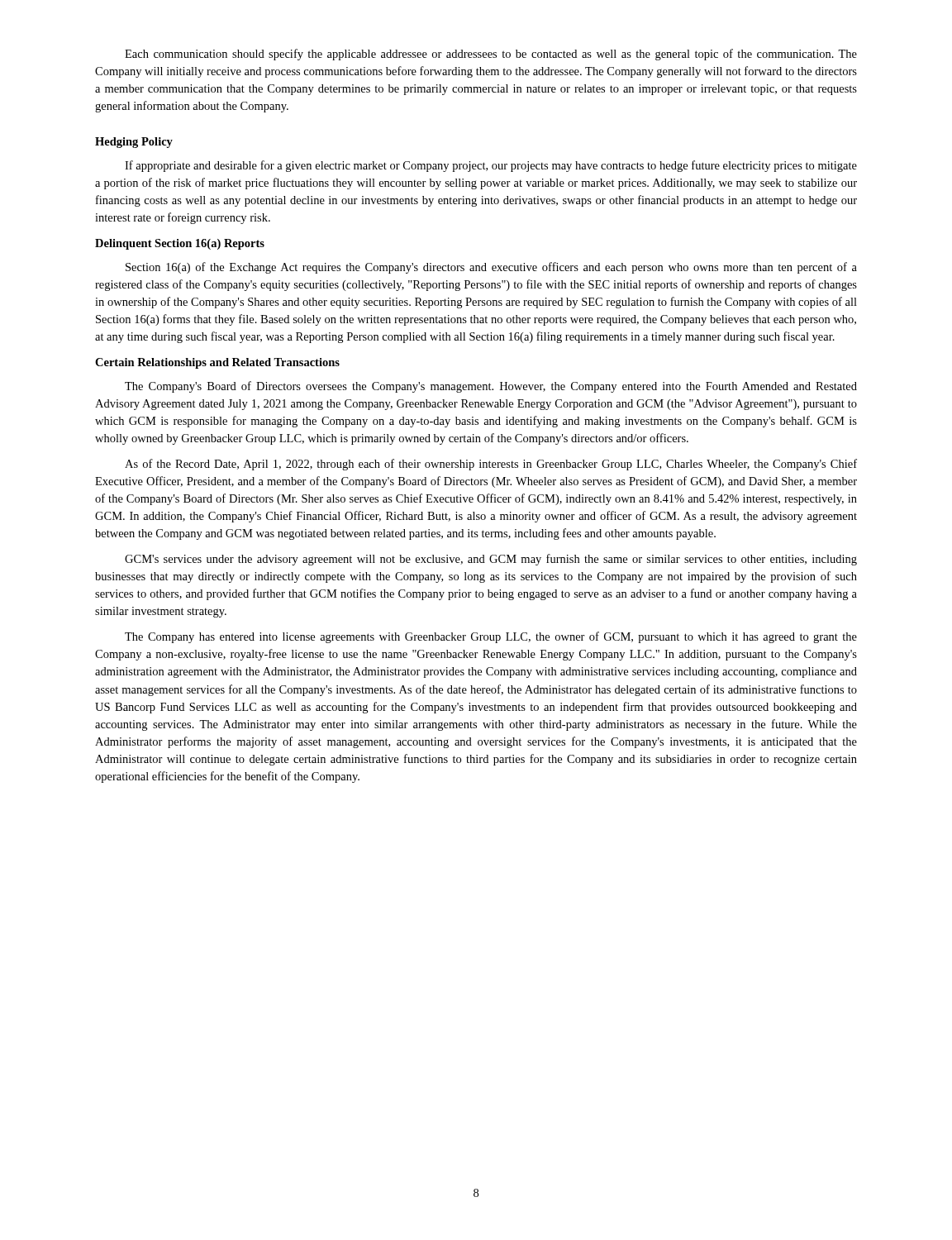952x1240 pixels.
Task: Find the section header with the text "Delinquent Section 16(a)"
Action: coord(180,244)
